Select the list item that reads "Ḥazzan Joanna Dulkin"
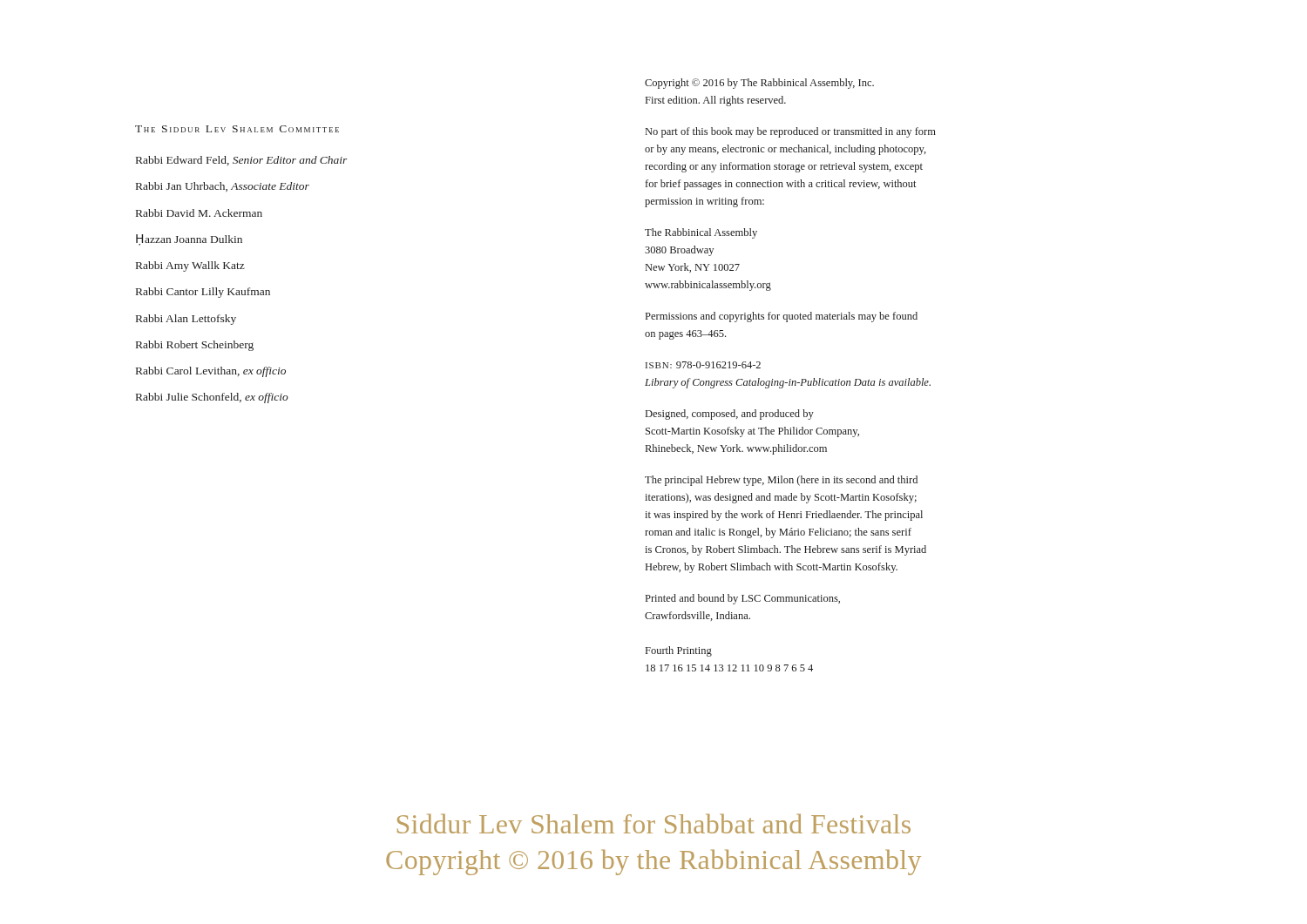The height and width of the screenshot is (924, 1307). coord(189,239)
